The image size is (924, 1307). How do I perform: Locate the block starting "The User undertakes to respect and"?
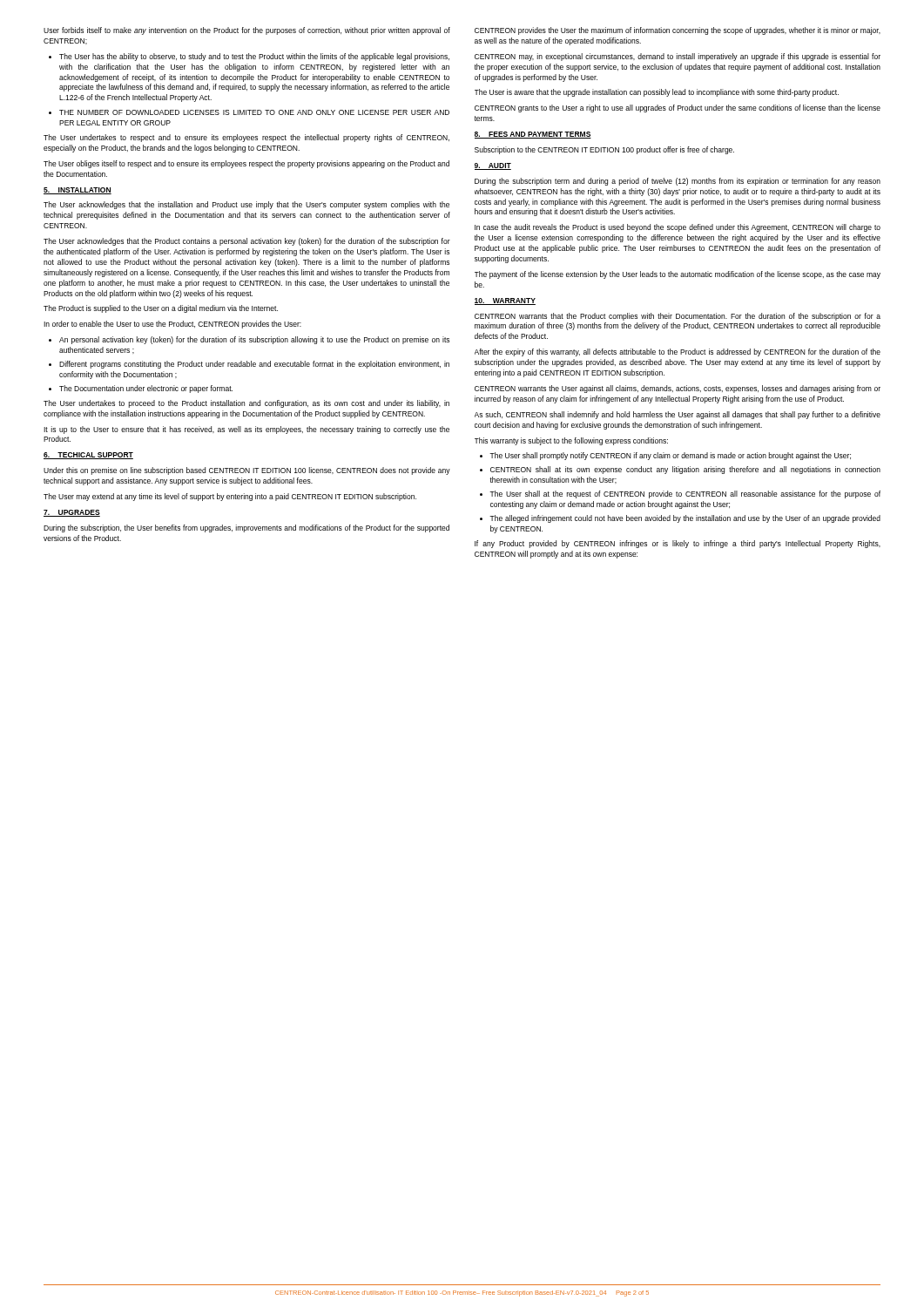coord(247,144)
